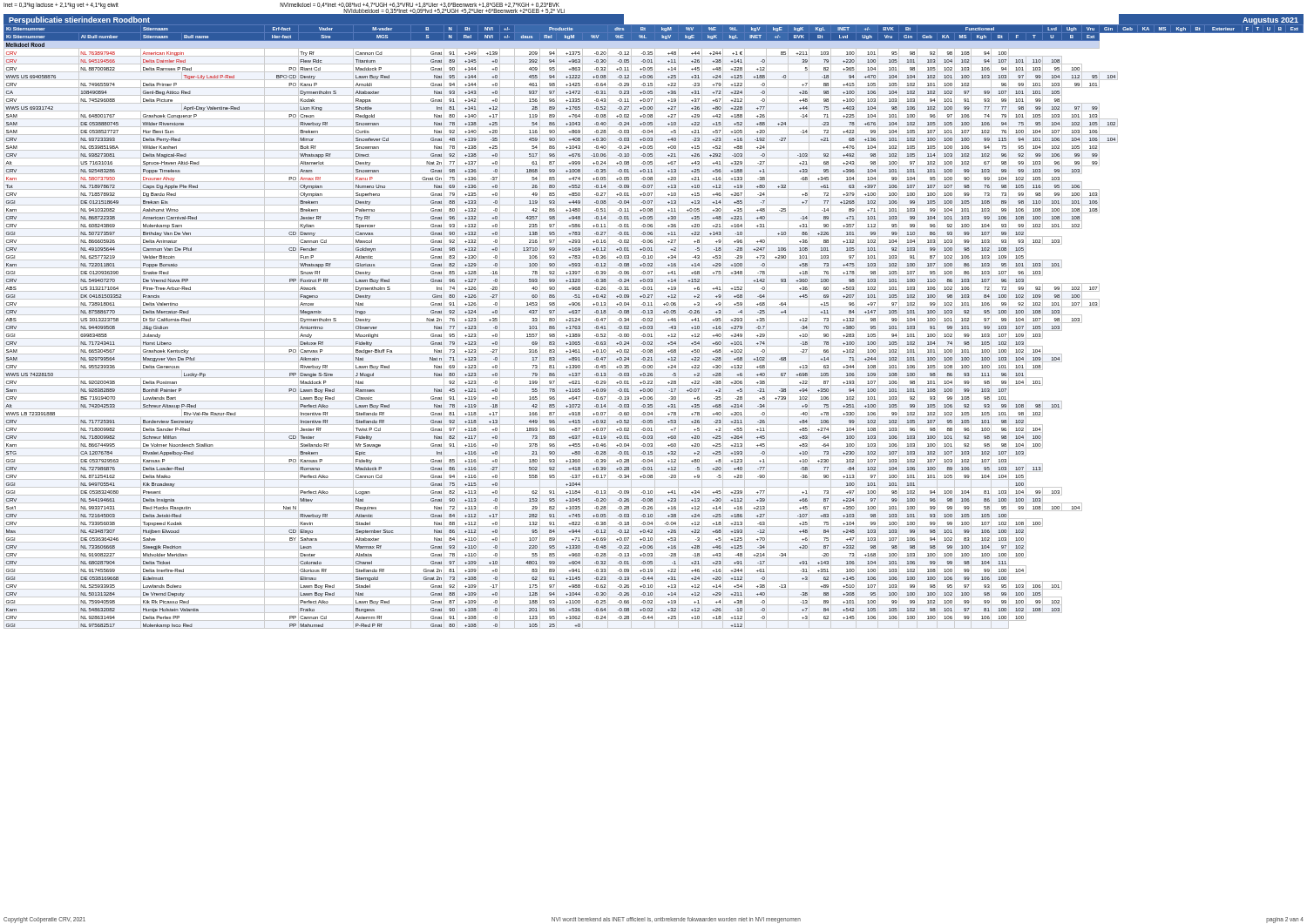
Task: Point to the passage starting "Augustus 2021"
Action: 1270,20
